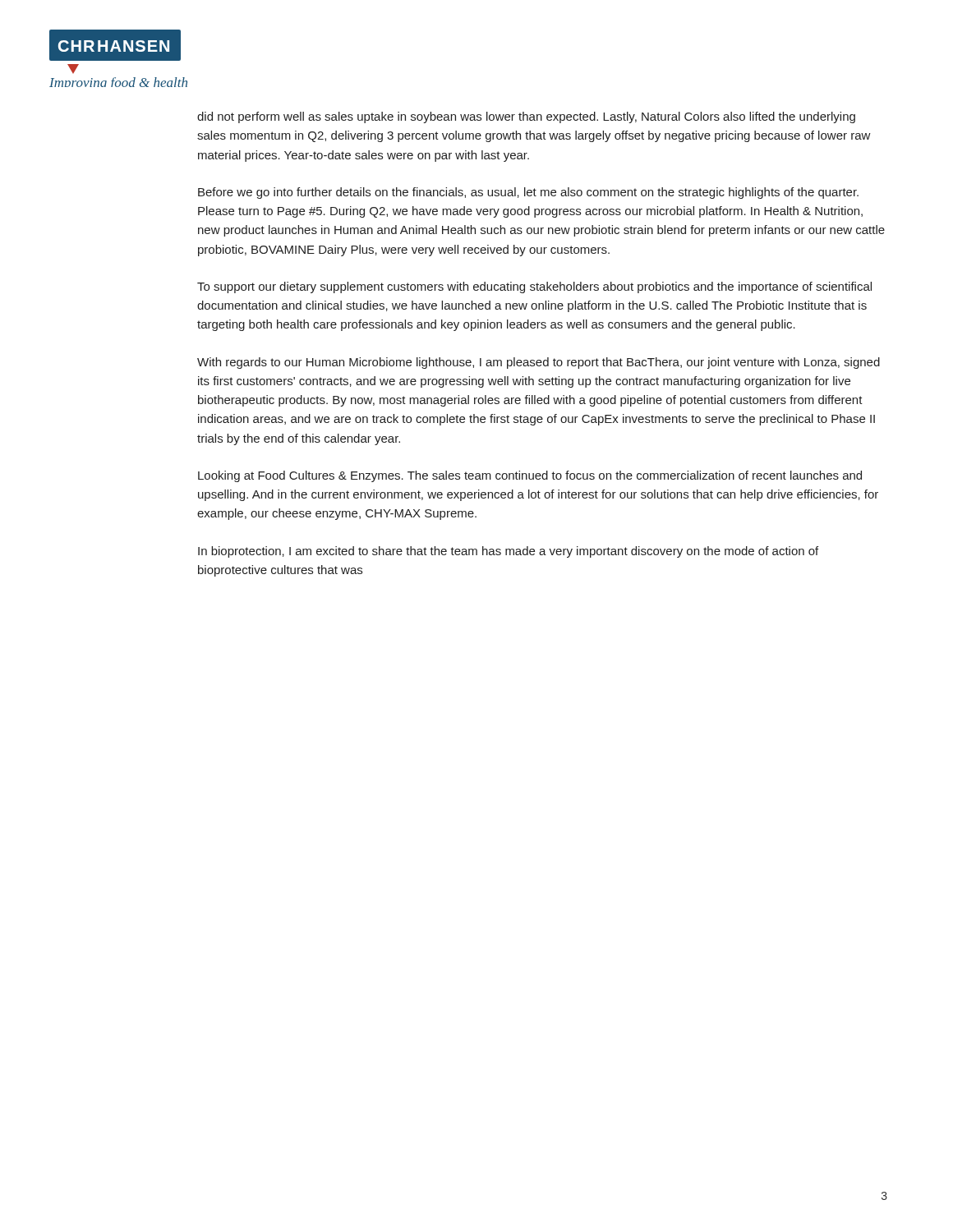953x1232 pixels.
Task: Click the passage that begins "In bioprotection, I am"
Action: (x=508, y=560)
